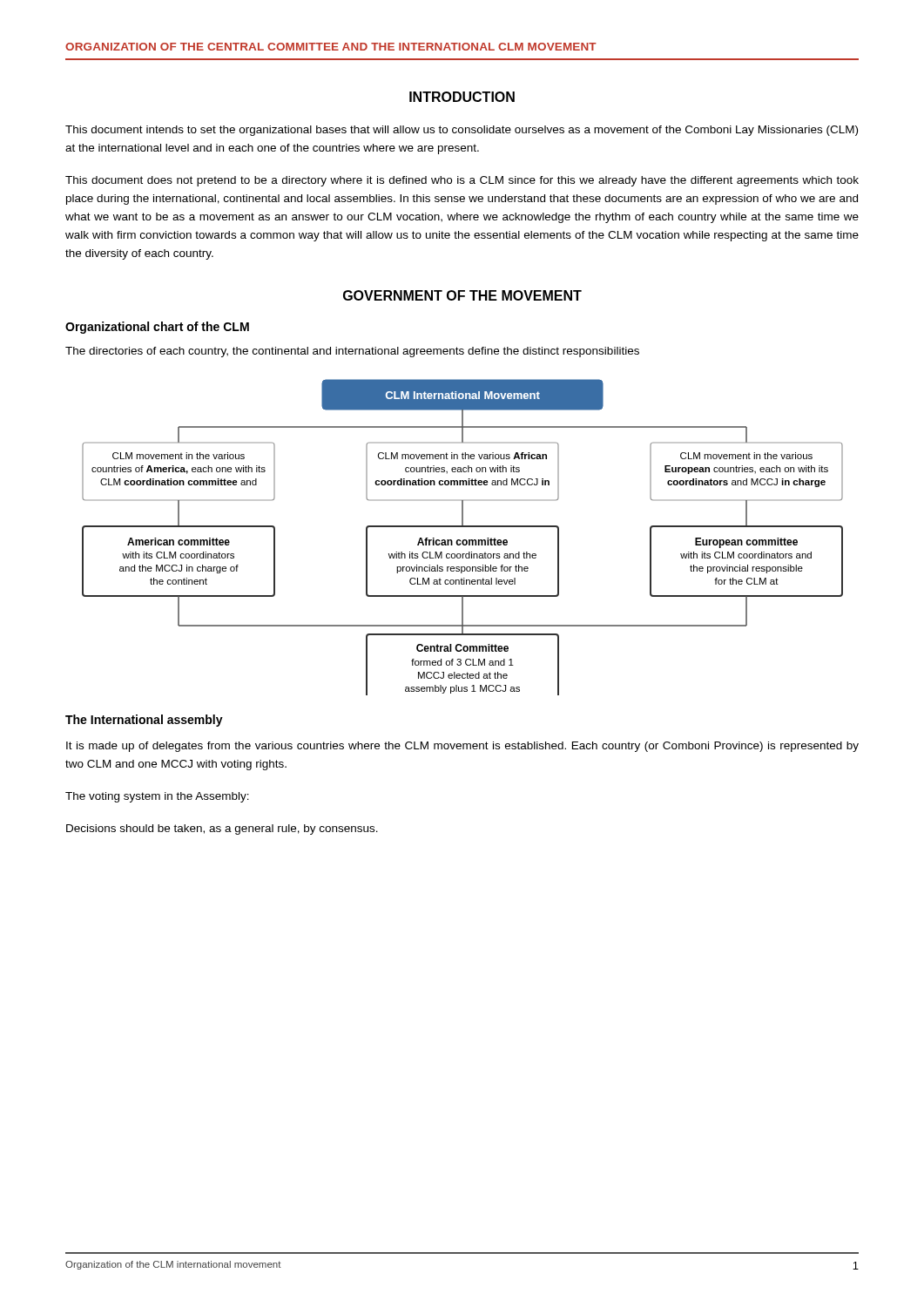924x1307 pixels.
Task: Click where it says "GOVERNMENT OF THE MOVEMENT"
Action: 462,296
